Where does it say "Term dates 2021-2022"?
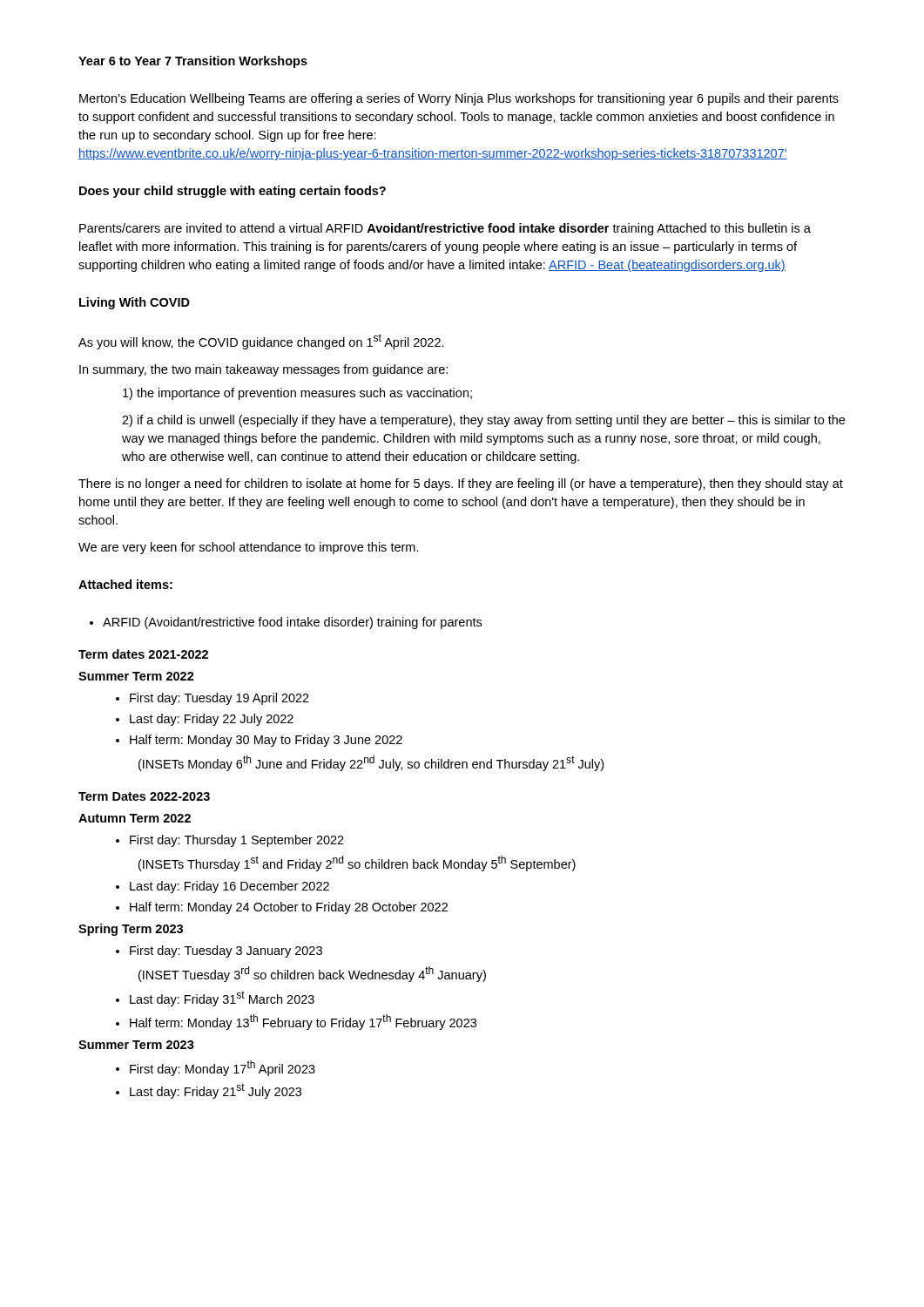Screen dimensions: 1307x924 [143, 654]
